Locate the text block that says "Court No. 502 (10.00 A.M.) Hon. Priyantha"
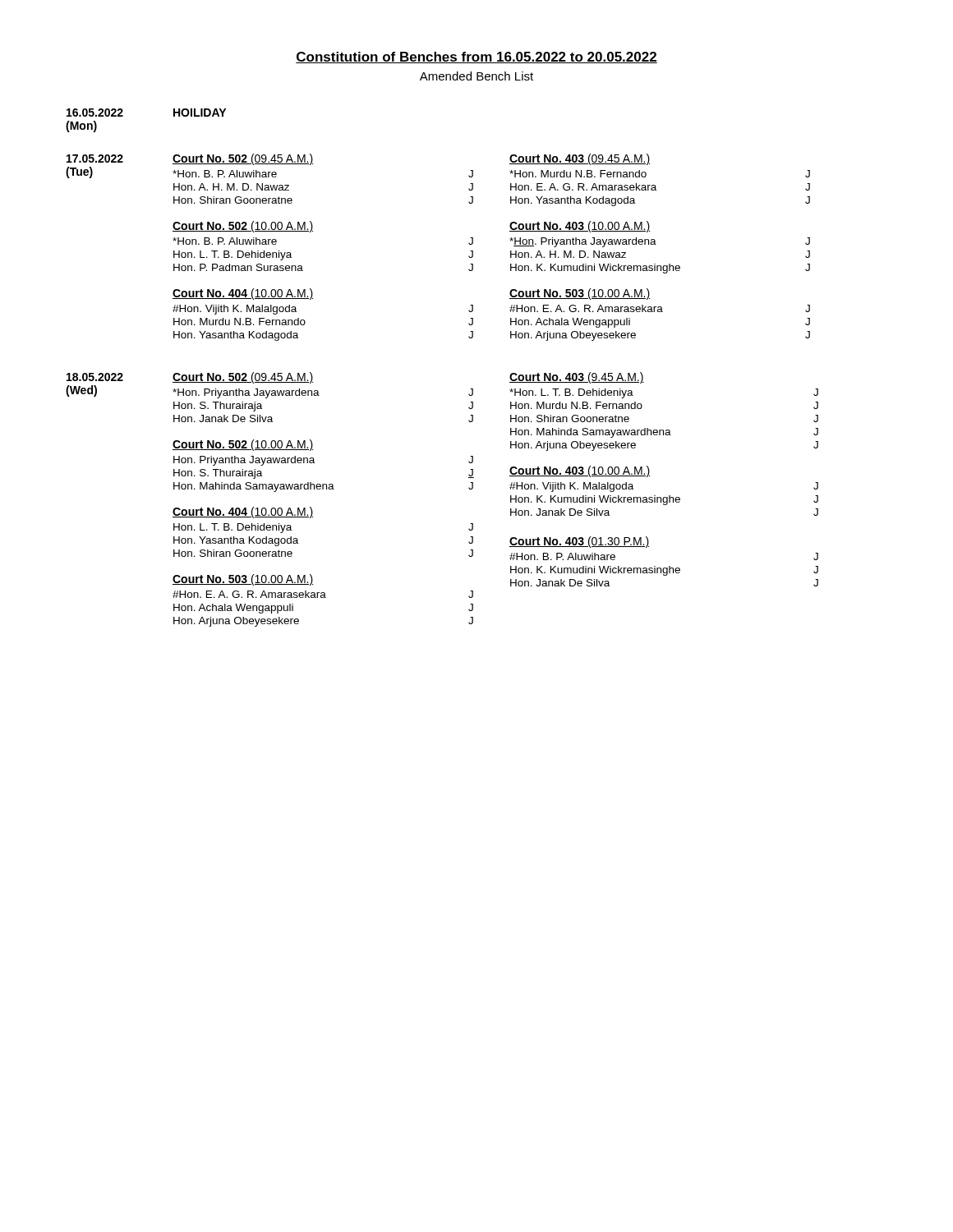The width and height of the screenshot is (953, 1232). click(243, 445)
